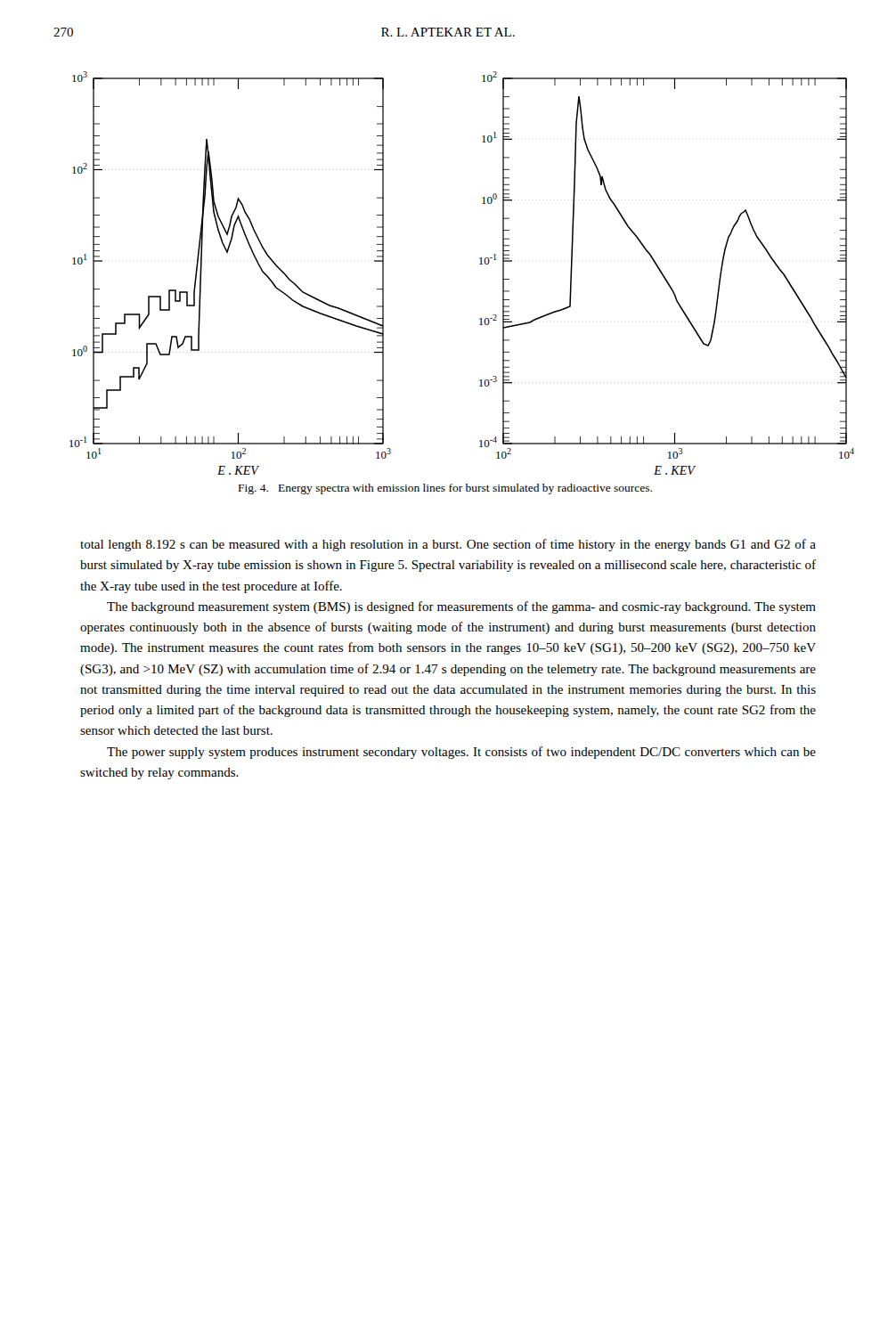Click on the caption containing "Fig. 4. Energy spectra"
Image resolution: width=896 pixels, height=1336 pixels.
(x=445, y=488)
